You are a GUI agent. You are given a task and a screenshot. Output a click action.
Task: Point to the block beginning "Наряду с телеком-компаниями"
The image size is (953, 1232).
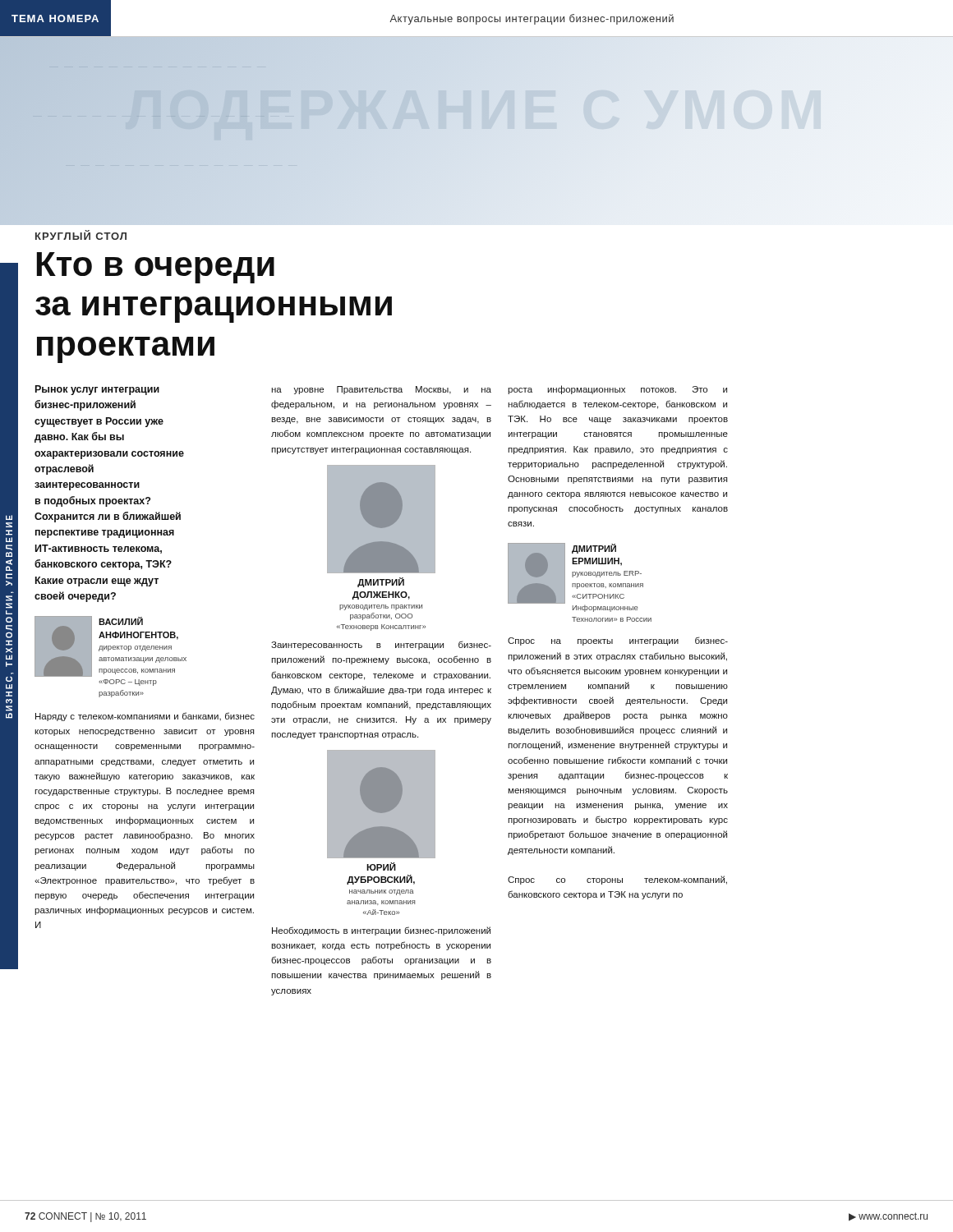[145, 821]
